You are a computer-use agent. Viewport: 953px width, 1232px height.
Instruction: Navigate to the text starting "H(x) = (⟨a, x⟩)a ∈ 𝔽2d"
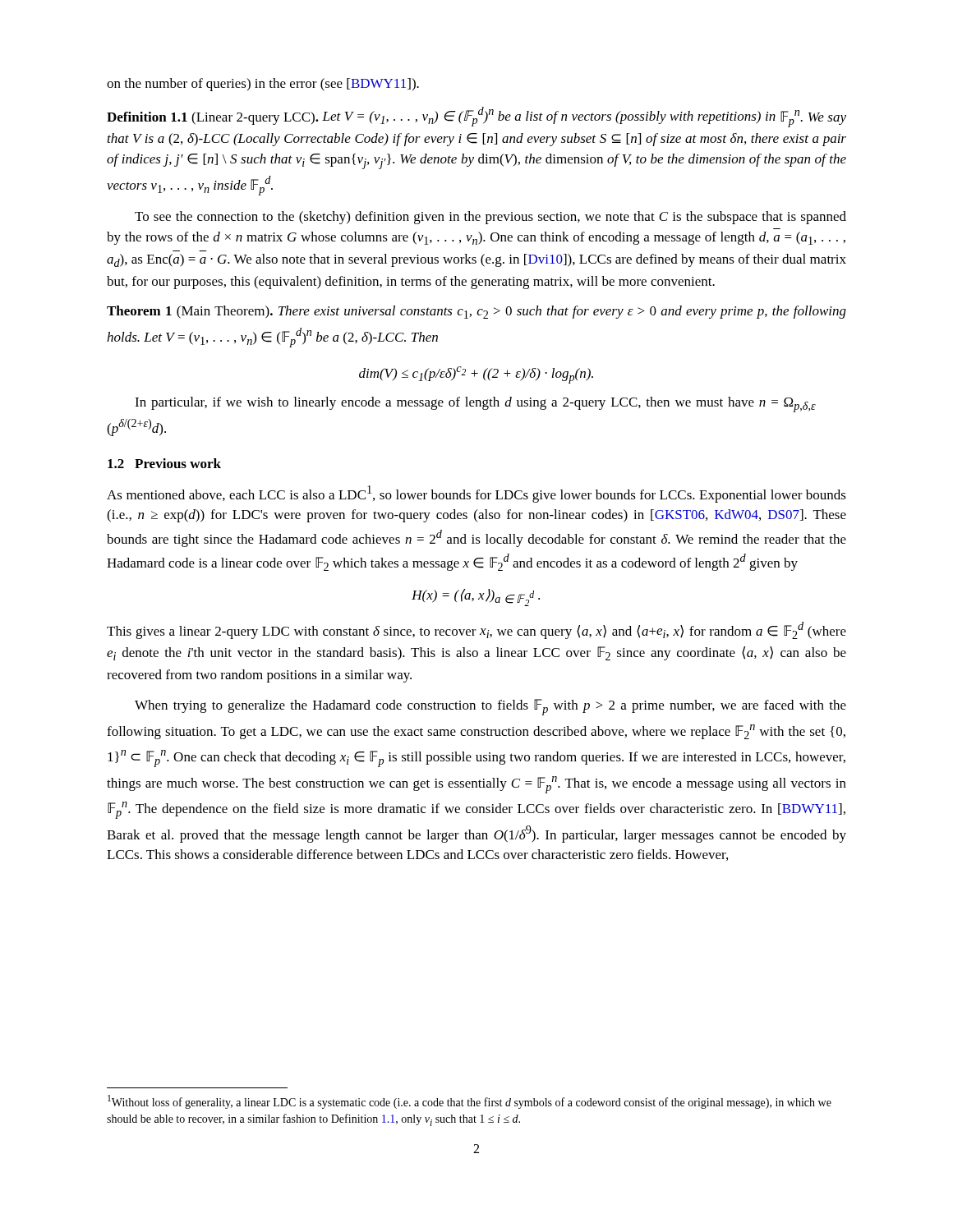tap(476, 598)
